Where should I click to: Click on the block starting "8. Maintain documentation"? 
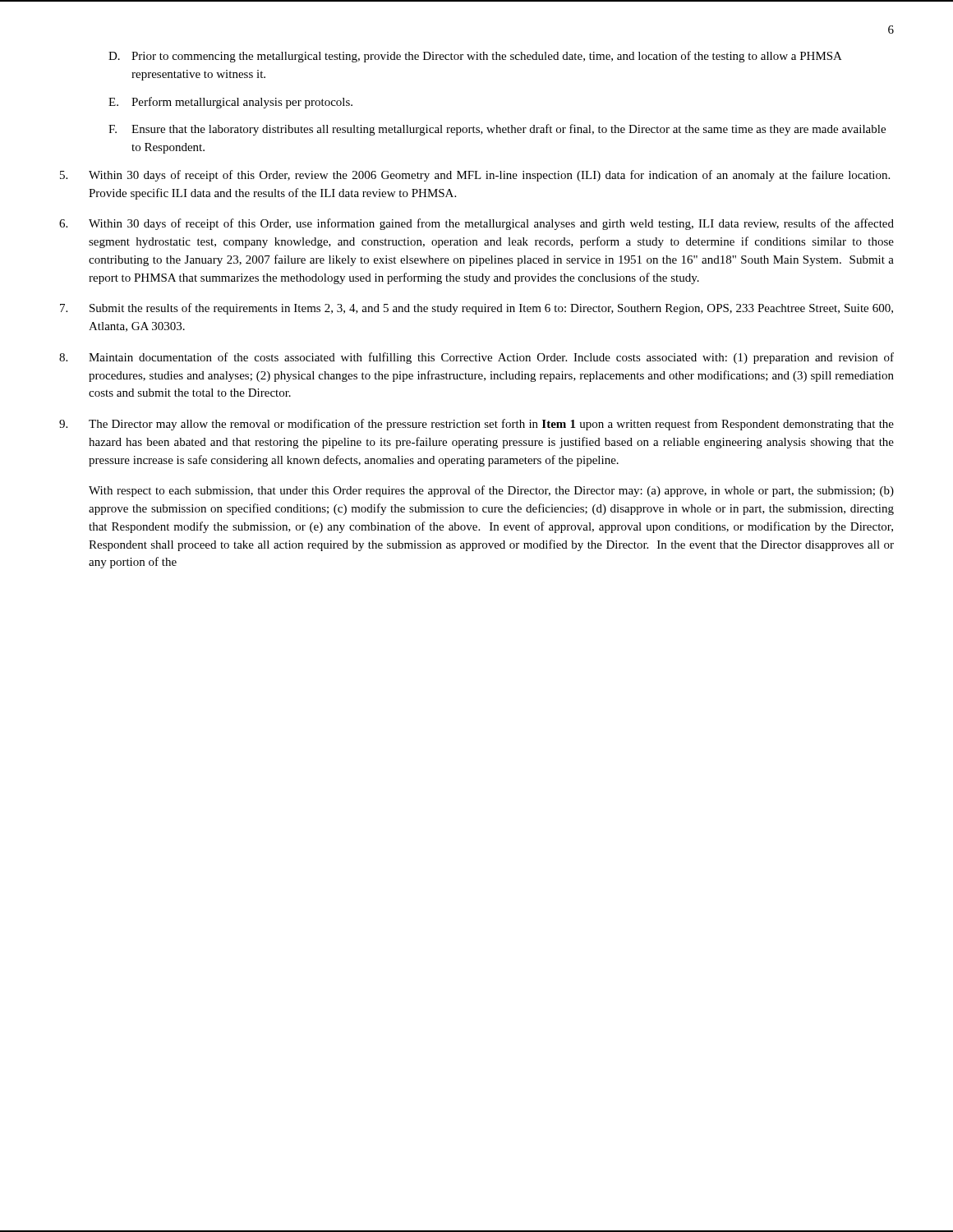click(476, 376)
